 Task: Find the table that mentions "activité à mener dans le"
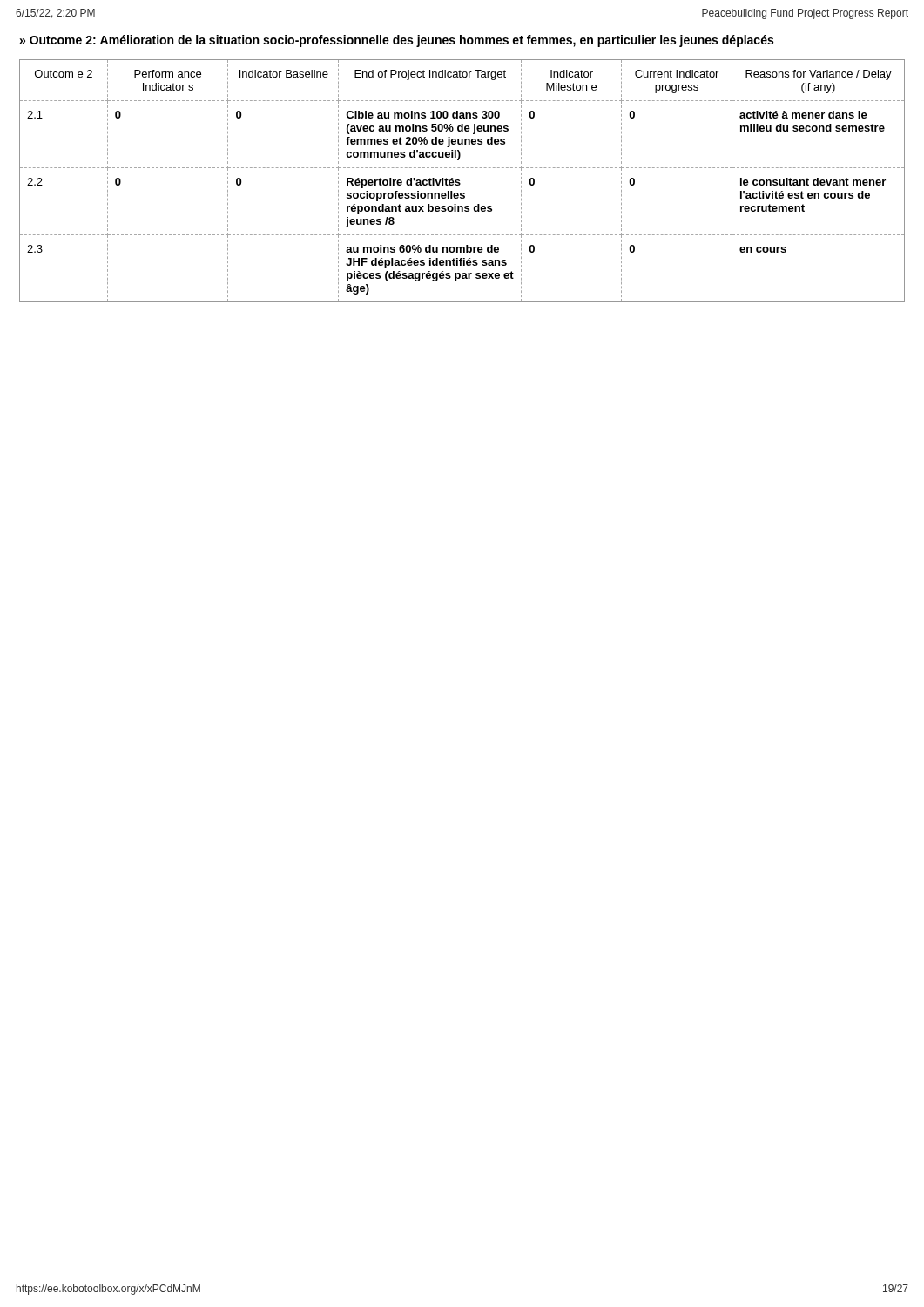click(462, 181)
